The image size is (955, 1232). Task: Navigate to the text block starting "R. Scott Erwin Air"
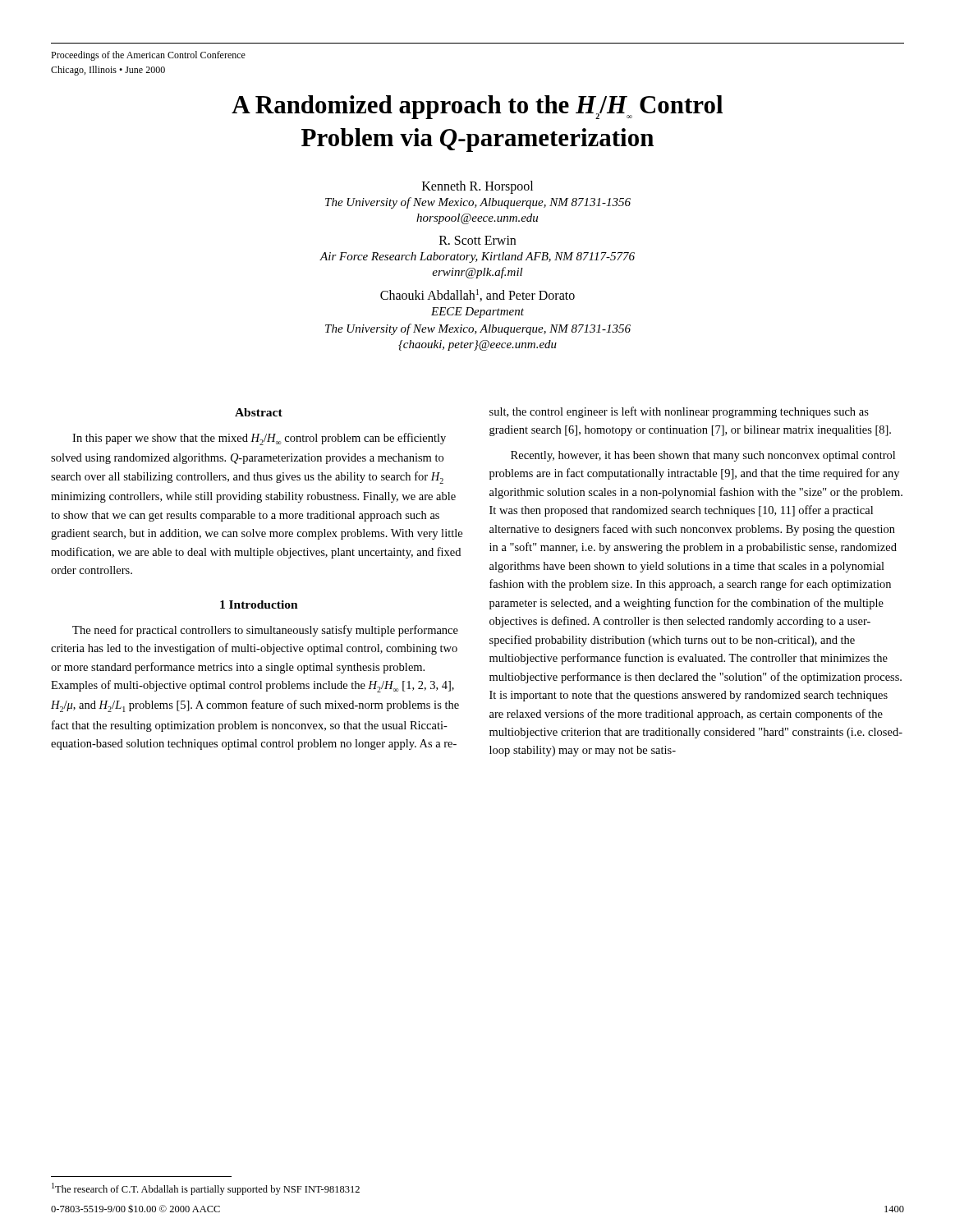click(x=478, y=256)
